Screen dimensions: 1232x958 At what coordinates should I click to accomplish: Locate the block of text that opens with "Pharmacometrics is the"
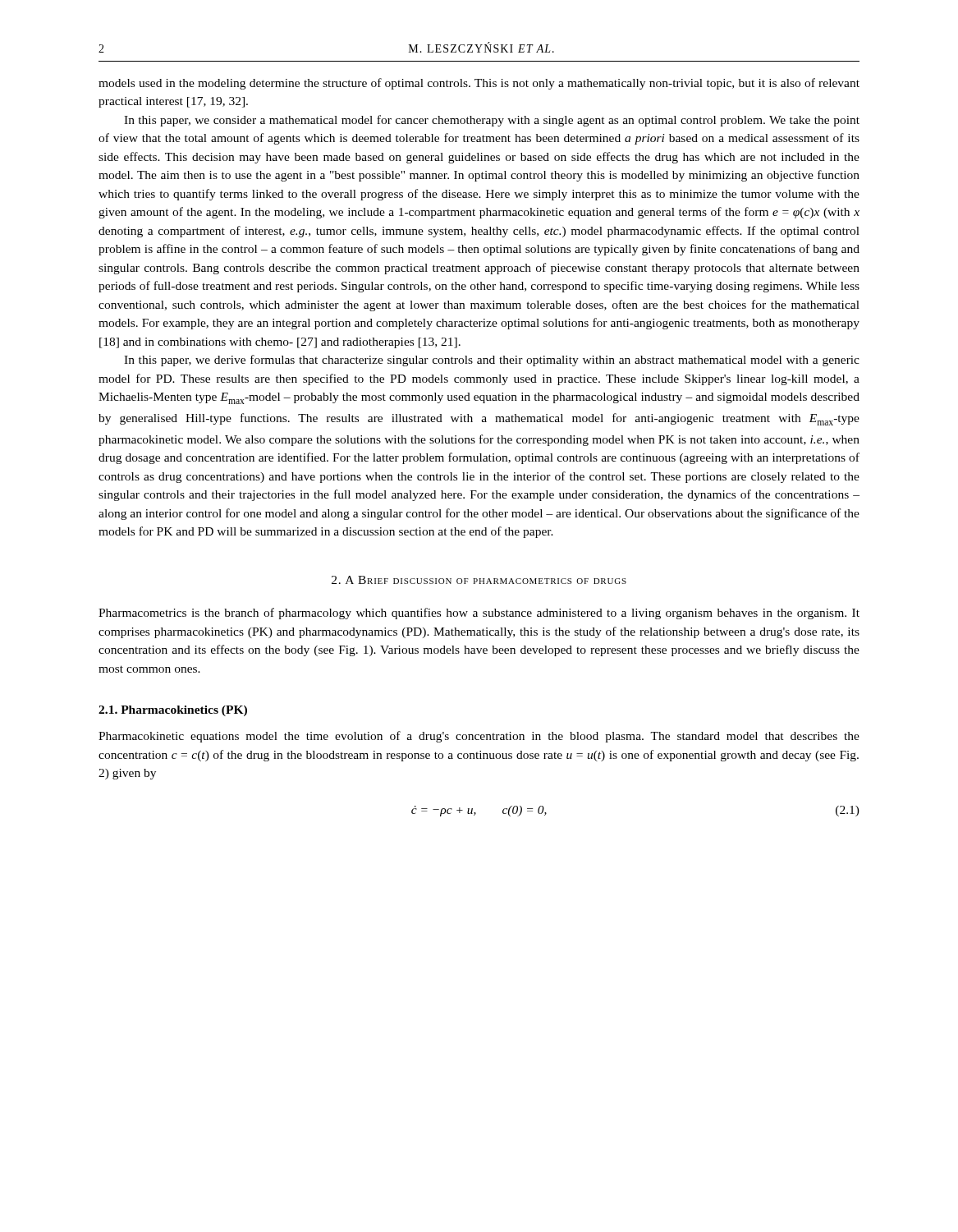pyautogui.click(x=479, y=641)
